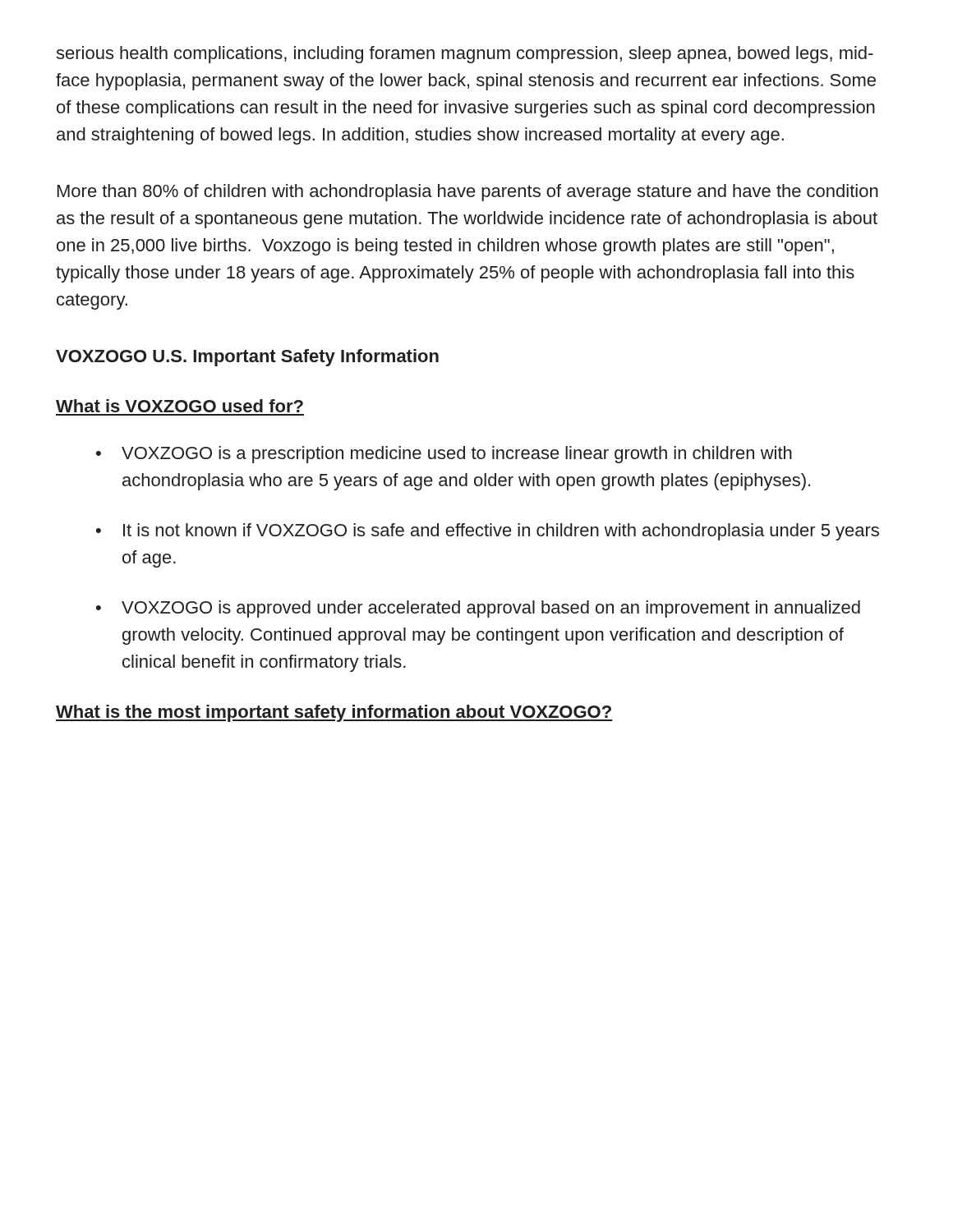The height and width of the screenshot is (1232, 953).
Task: Navigate to the region starting "What is the"
Action: pyautogui.click(x=334, y=712)
